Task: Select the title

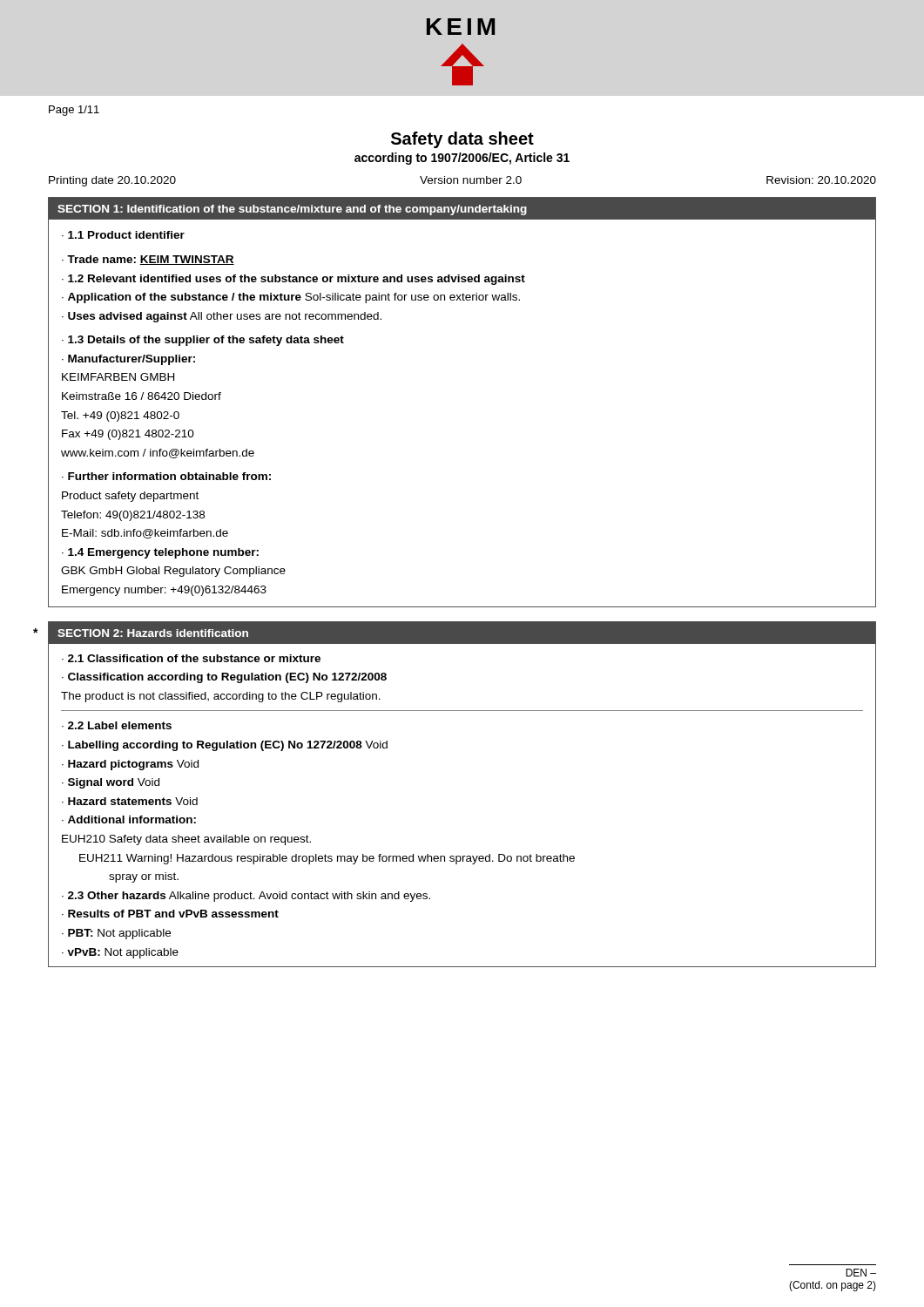Action: tap(462, 139)
